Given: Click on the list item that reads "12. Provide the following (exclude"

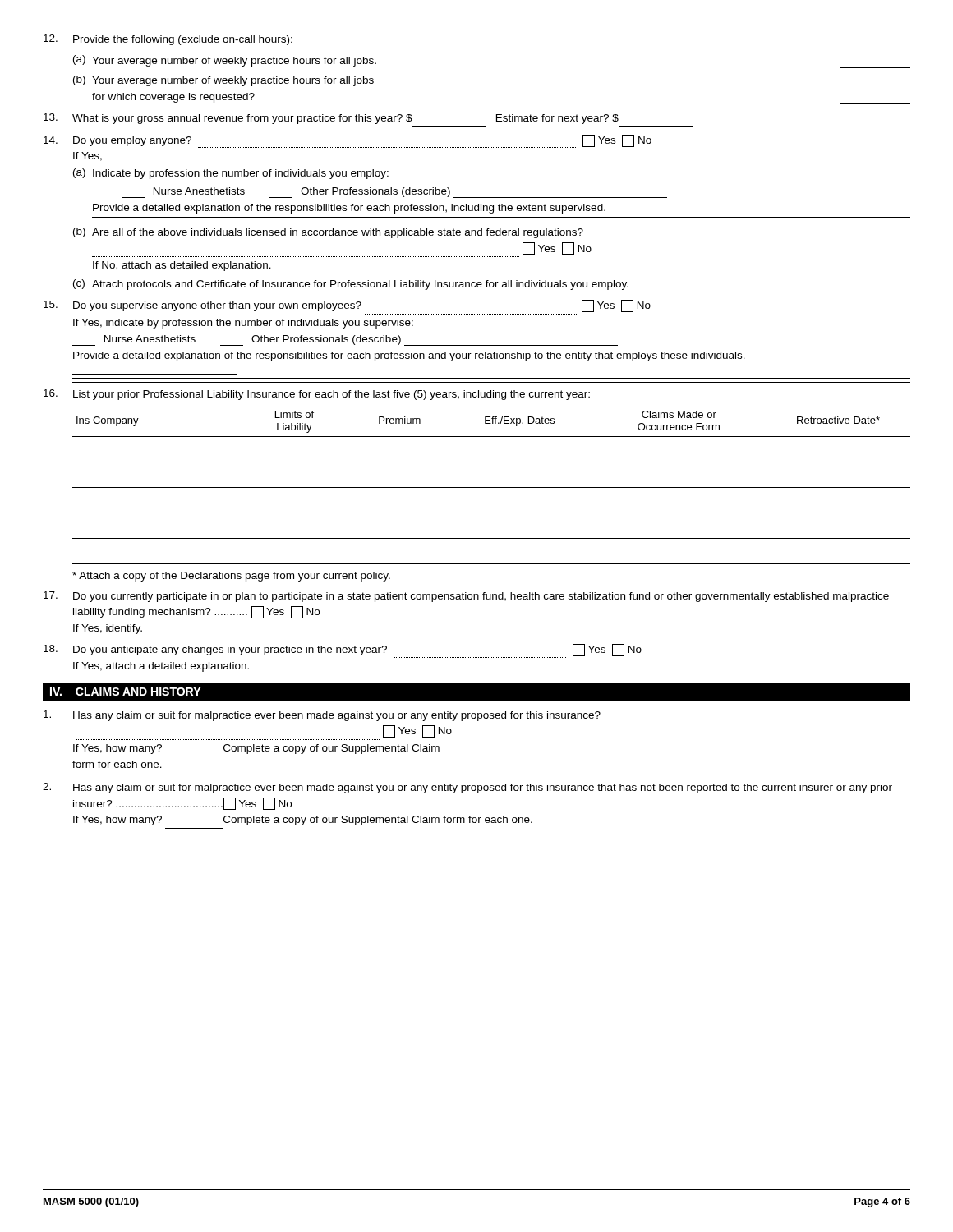Looking at the screenshot, I should point(168,40).
